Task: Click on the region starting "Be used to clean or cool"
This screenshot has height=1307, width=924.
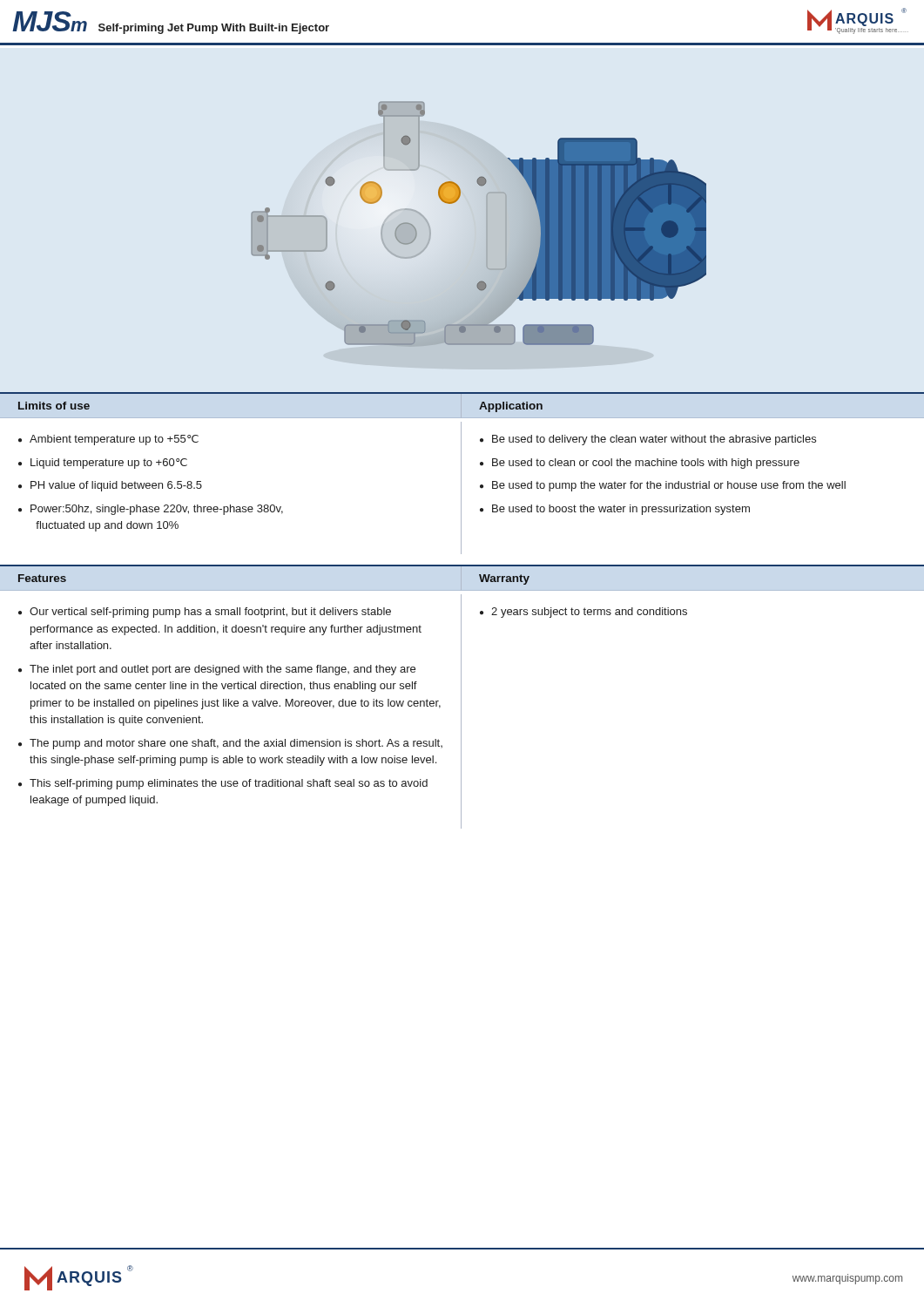Action: point(645,462)
